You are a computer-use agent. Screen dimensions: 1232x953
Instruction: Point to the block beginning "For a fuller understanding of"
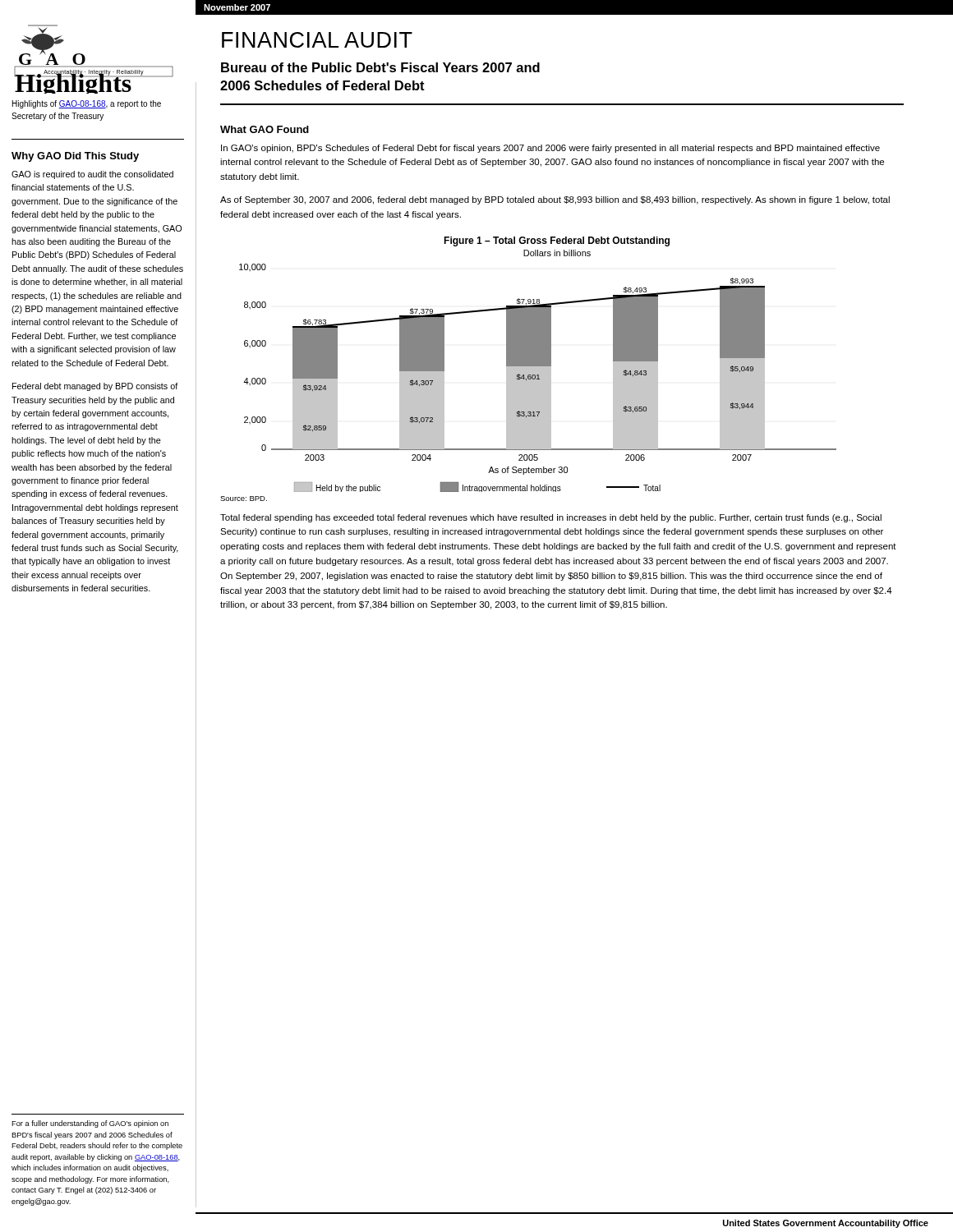[x=97, y=1163]
